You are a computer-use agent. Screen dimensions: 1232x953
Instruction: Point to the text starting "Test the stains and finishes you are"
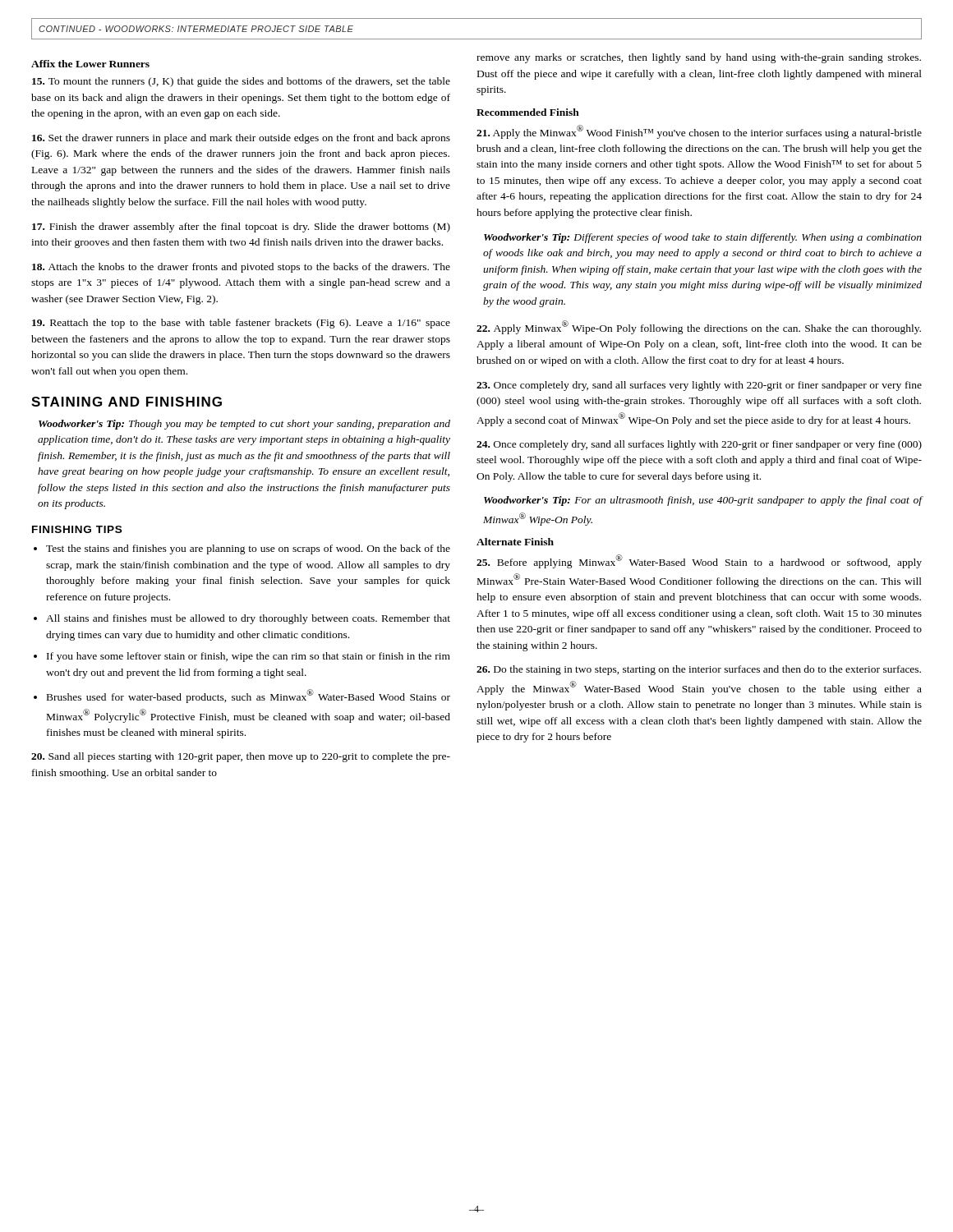click(x=248, y=572)
